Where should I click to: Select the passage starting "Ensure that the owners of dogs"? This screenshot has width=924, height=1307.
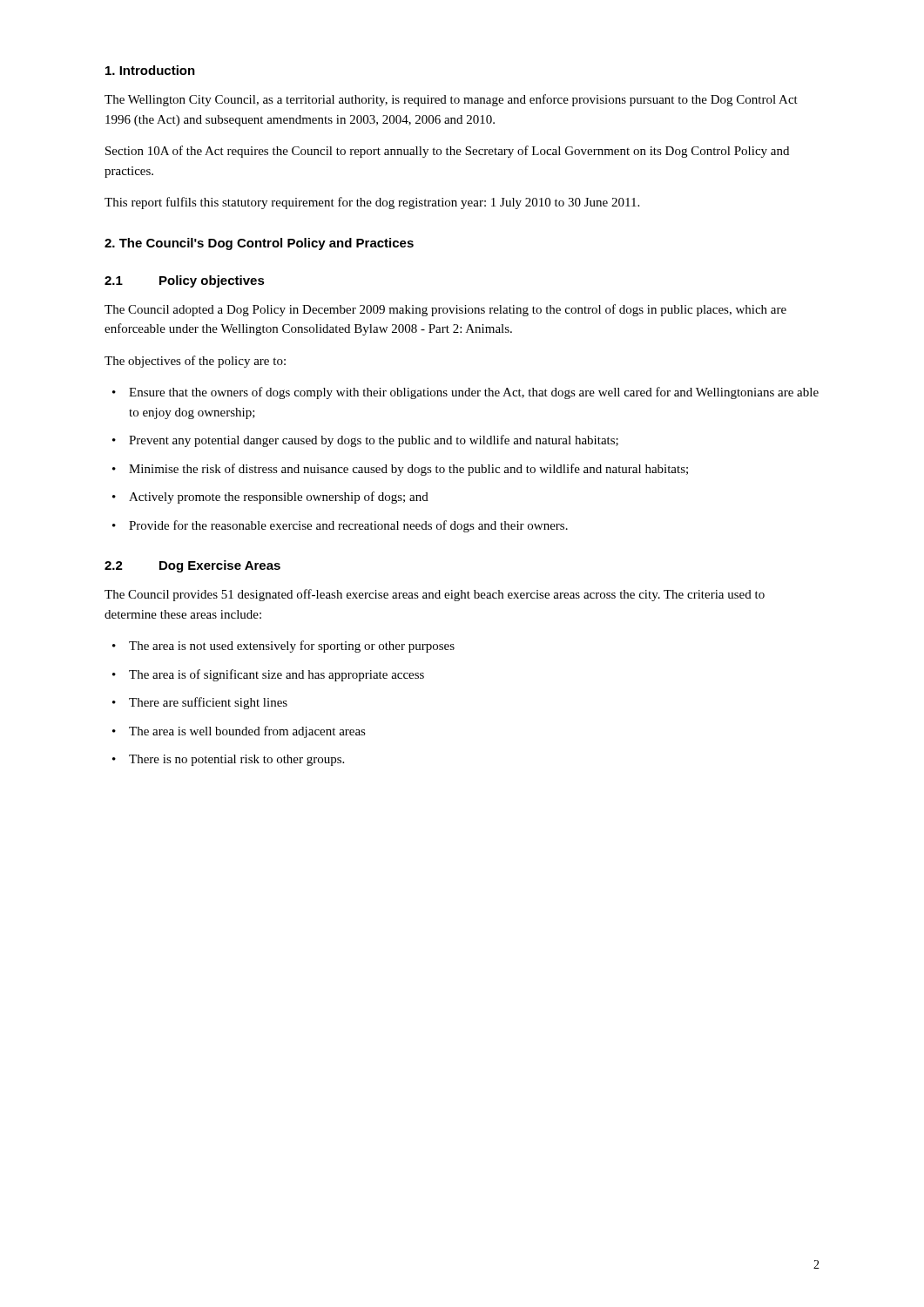click(x=474, y=402)
